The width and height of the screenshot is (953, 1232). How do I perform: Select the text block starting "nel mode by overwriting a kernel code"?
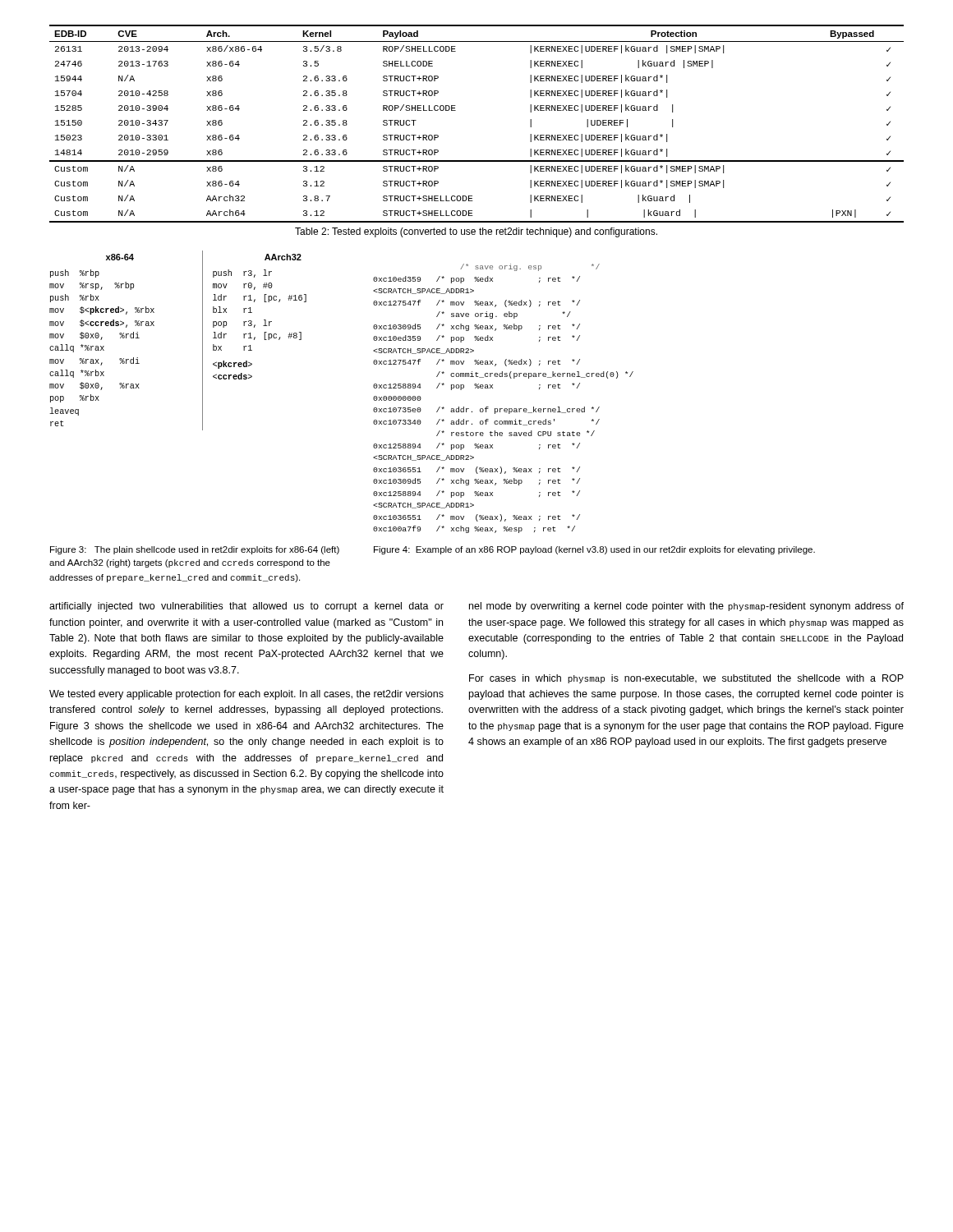point(686,675)
